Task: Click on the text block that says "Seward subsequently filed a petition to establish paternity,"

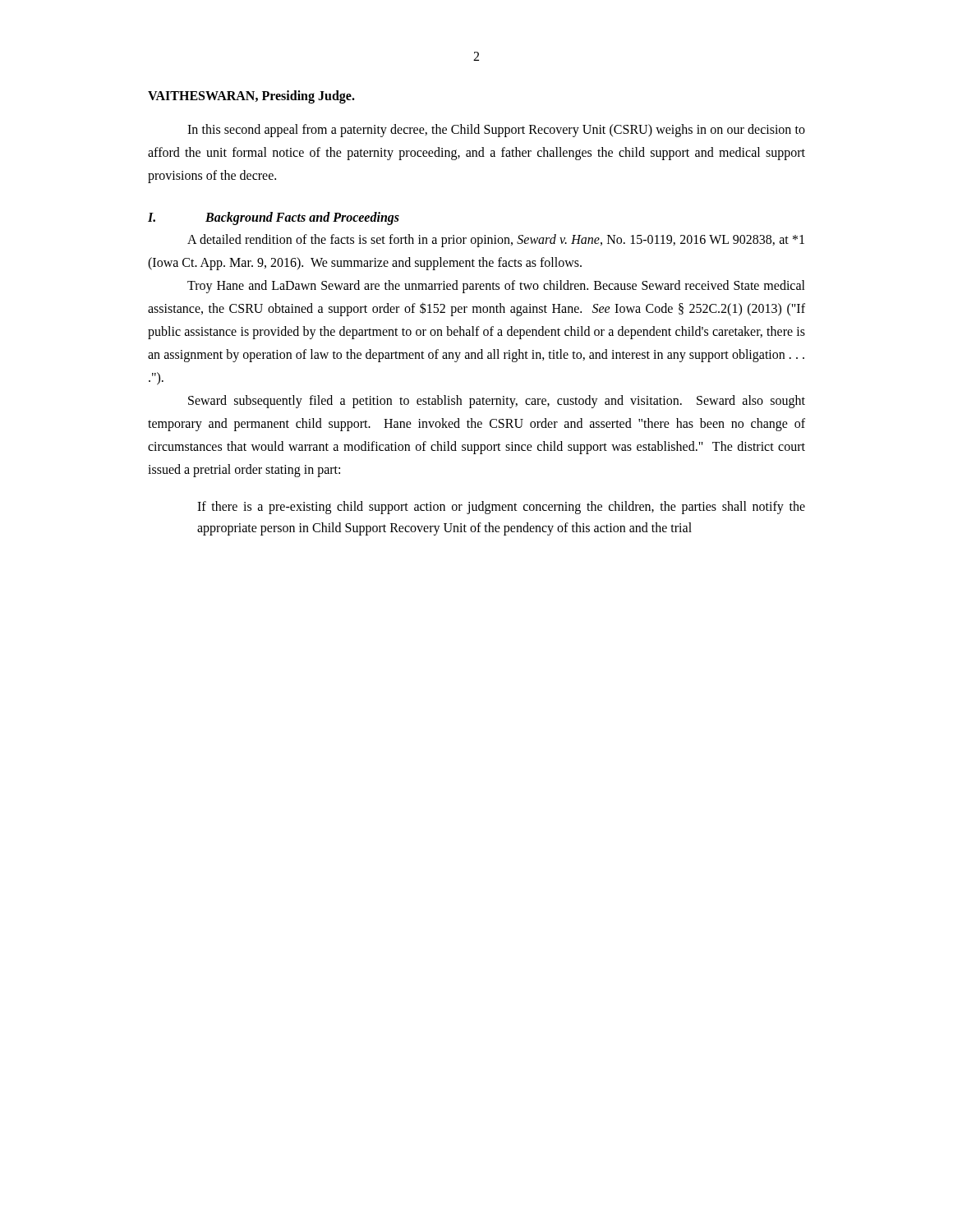Action: tap(476, 435)
